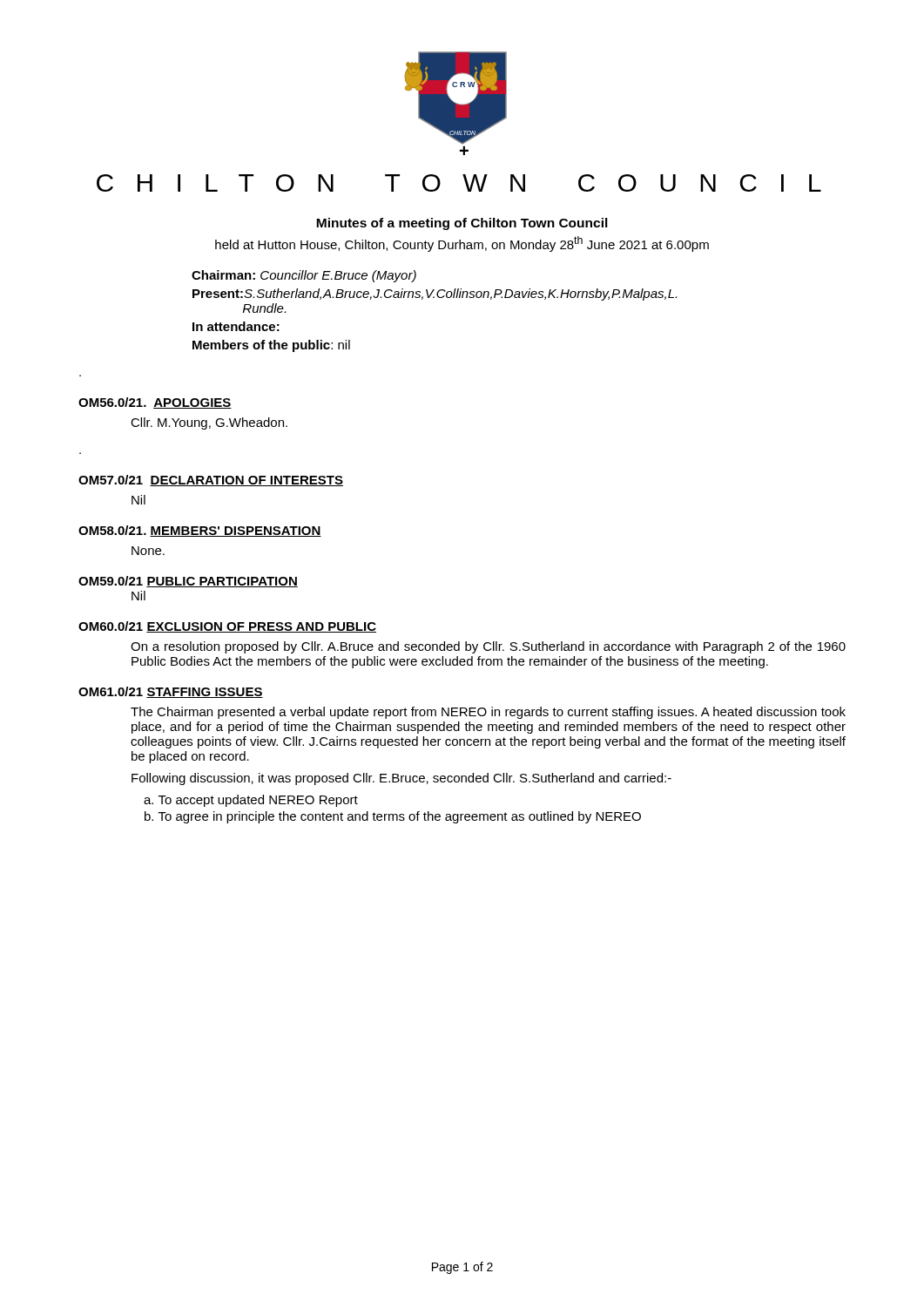
Task: Locate the element starting "OM56.0/21. APOLOGIES"
Action: (x=155, y=402)
